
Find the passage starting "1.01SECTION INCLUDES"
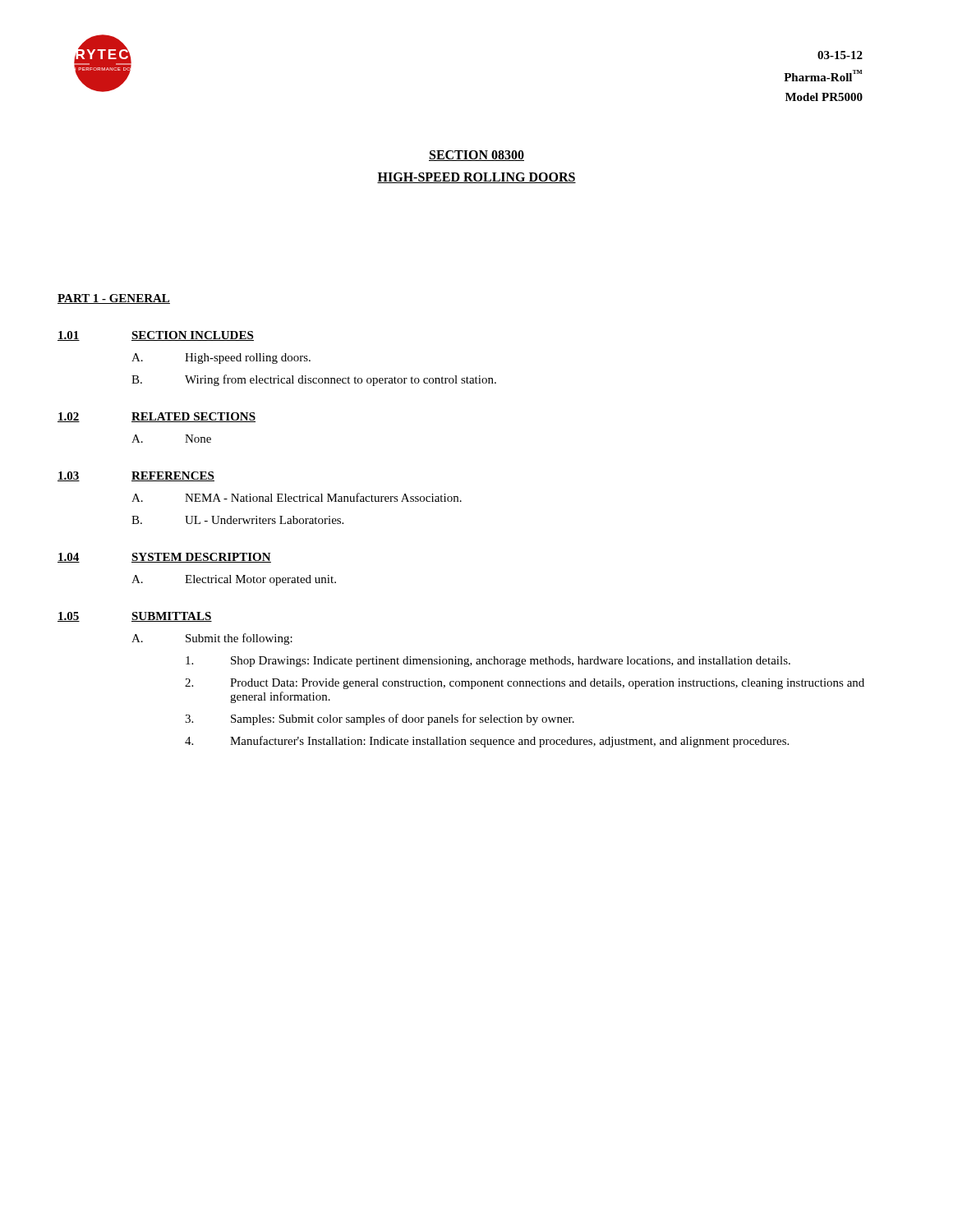156,335
